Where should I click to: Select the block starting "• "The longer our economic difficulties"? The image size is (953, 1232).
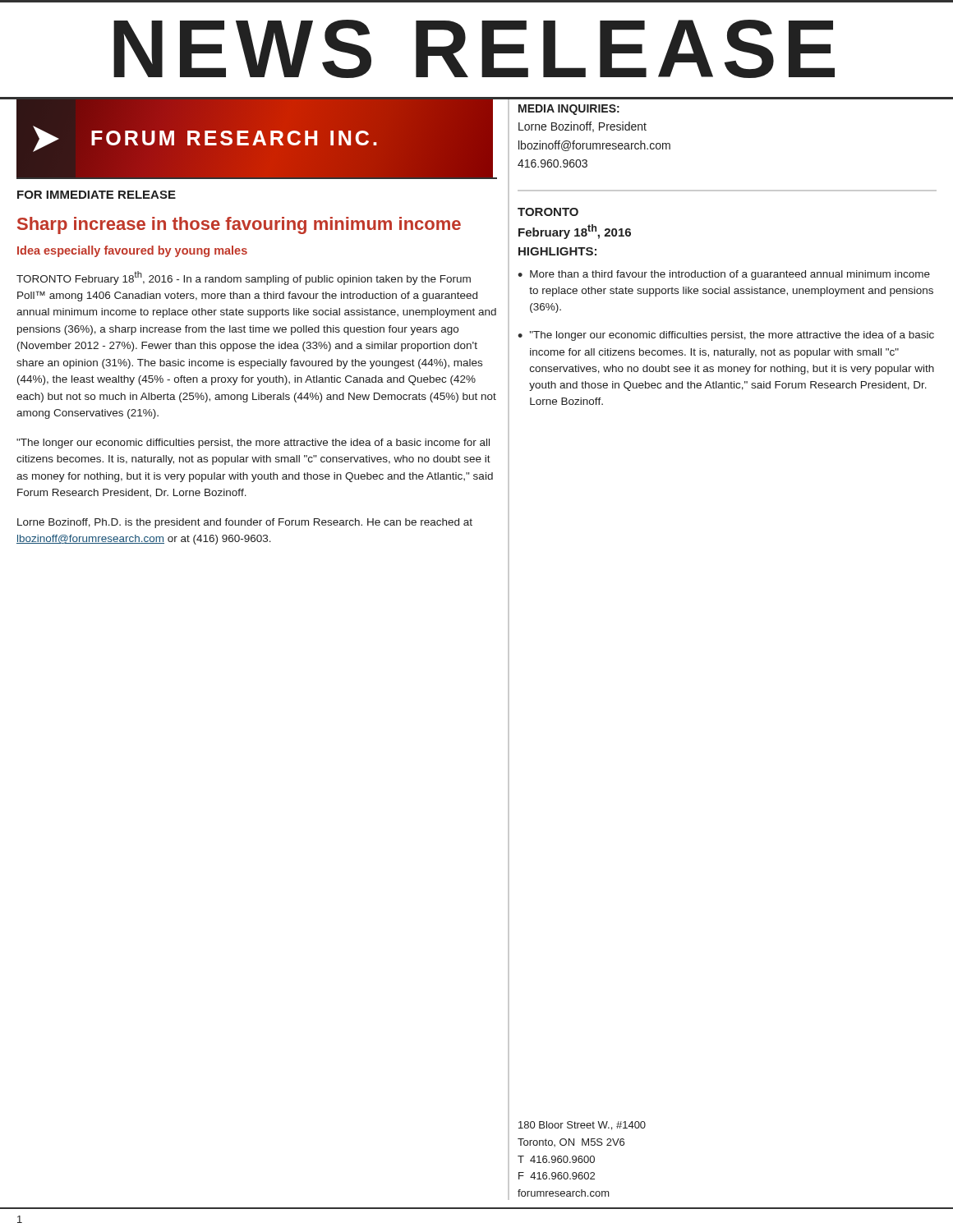click(x=727, y=369)
